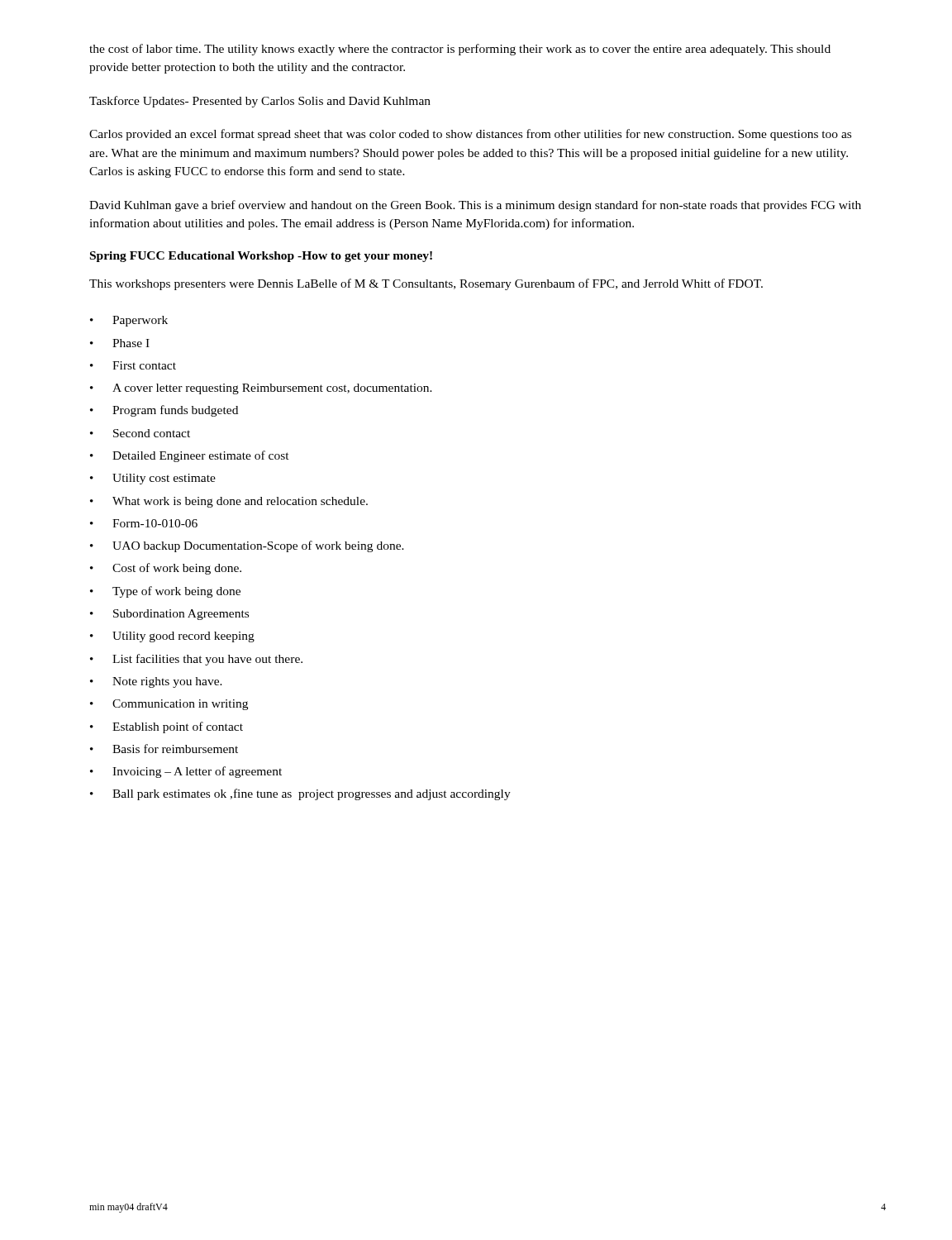Select the element starting "•First contact"
The height and width of the screenshot is (1240, 952).
click(x=133, y=365)
